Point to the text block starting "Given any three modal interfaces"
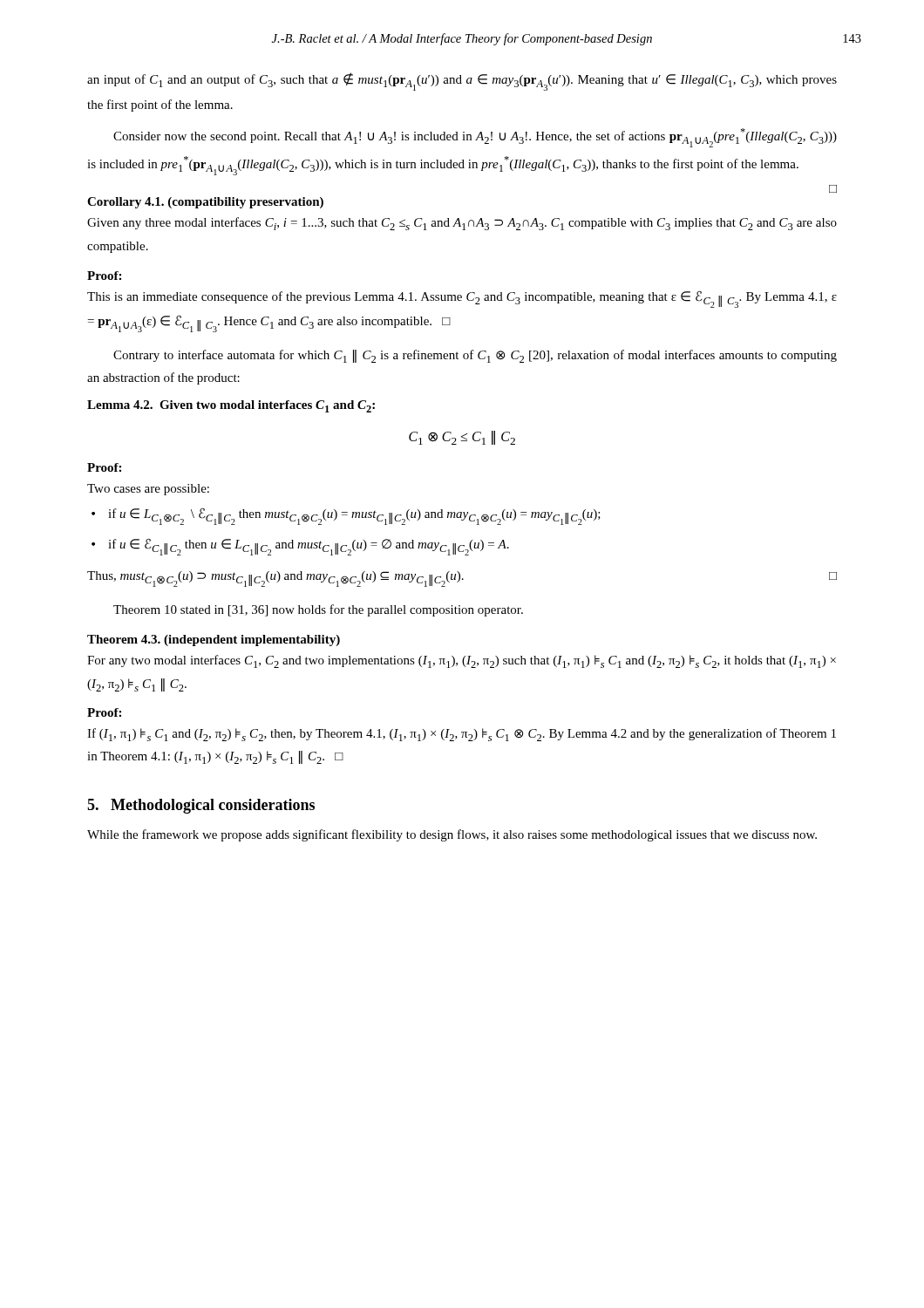The width and height of the screenshot is (924, 1308). pyautogui.click(x=462, y=235)
